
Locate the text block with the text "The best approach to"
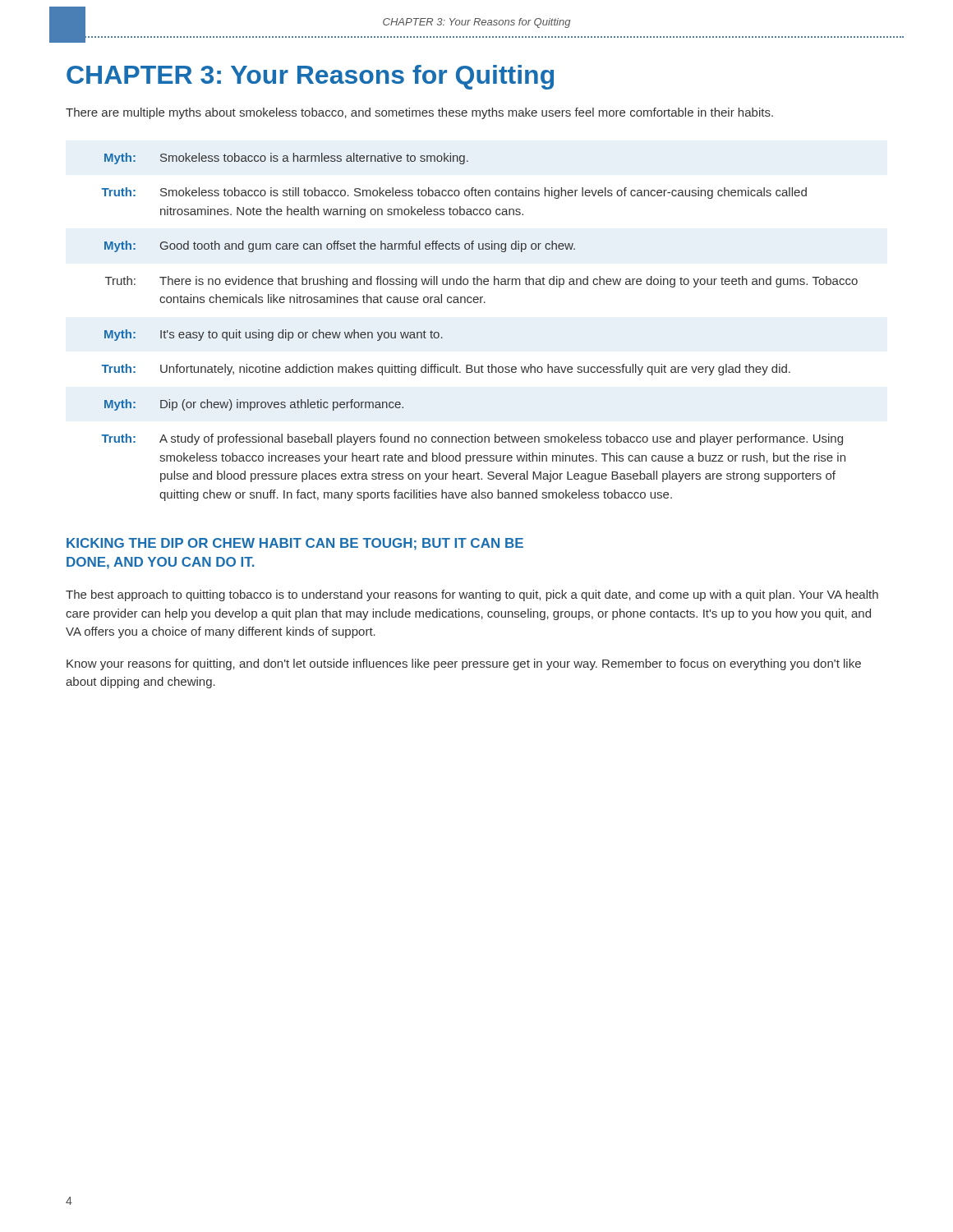[x=476, y=614]
